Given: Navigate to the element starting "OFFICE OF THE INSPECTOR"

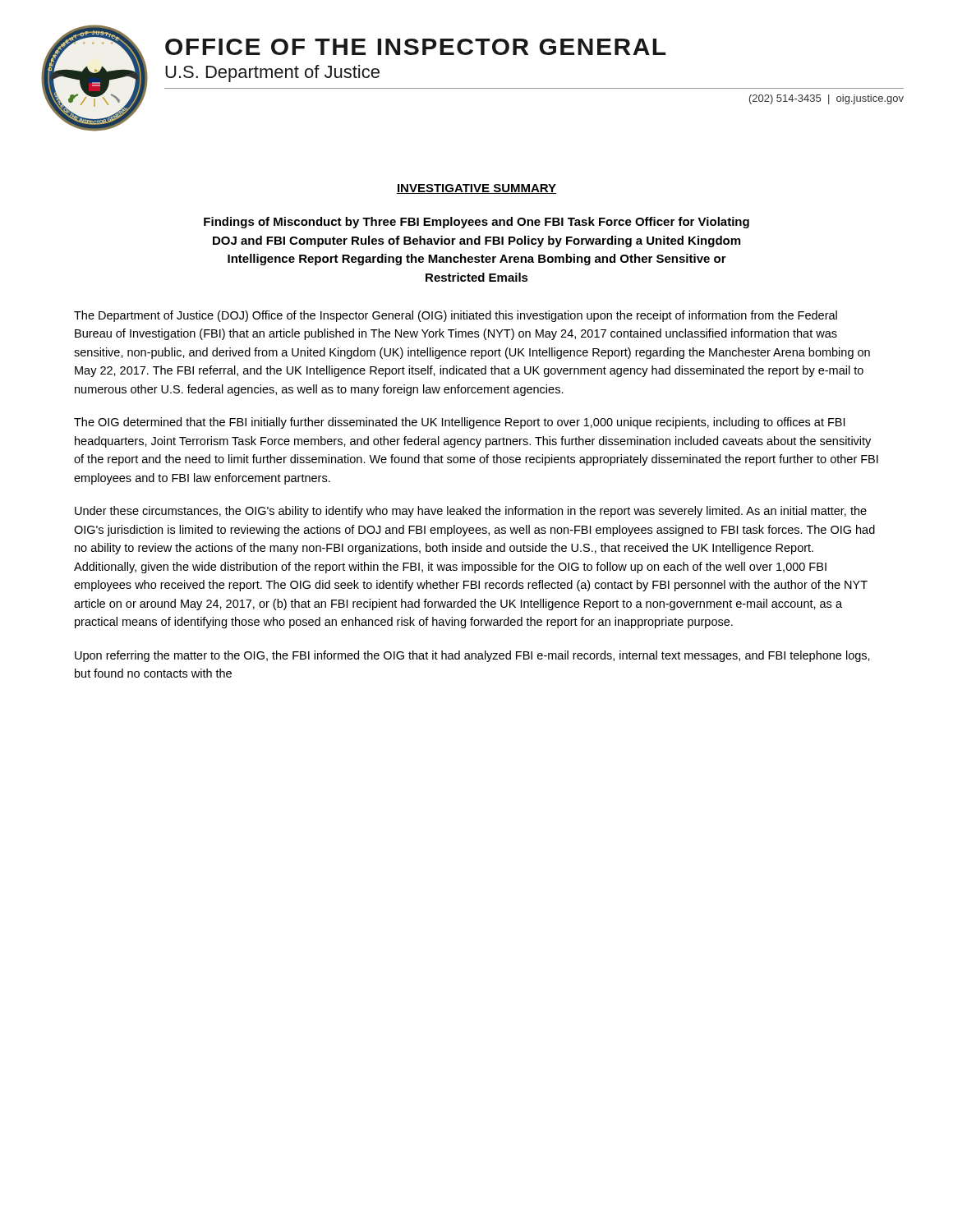Looking at the screenshot, I should [x=415, y=47].
